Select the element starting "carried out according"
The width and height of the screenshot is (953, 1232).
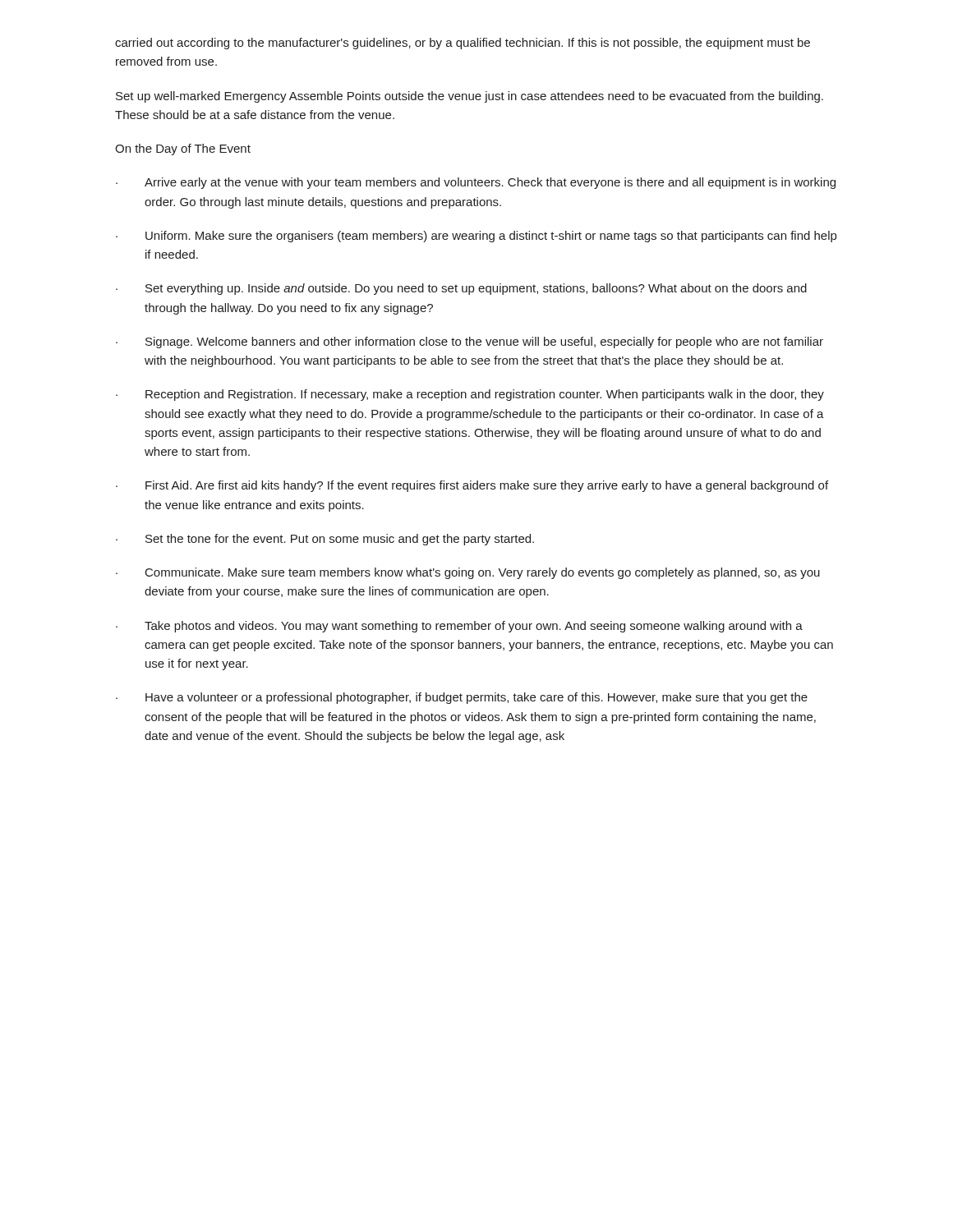(x=463, y=52)
